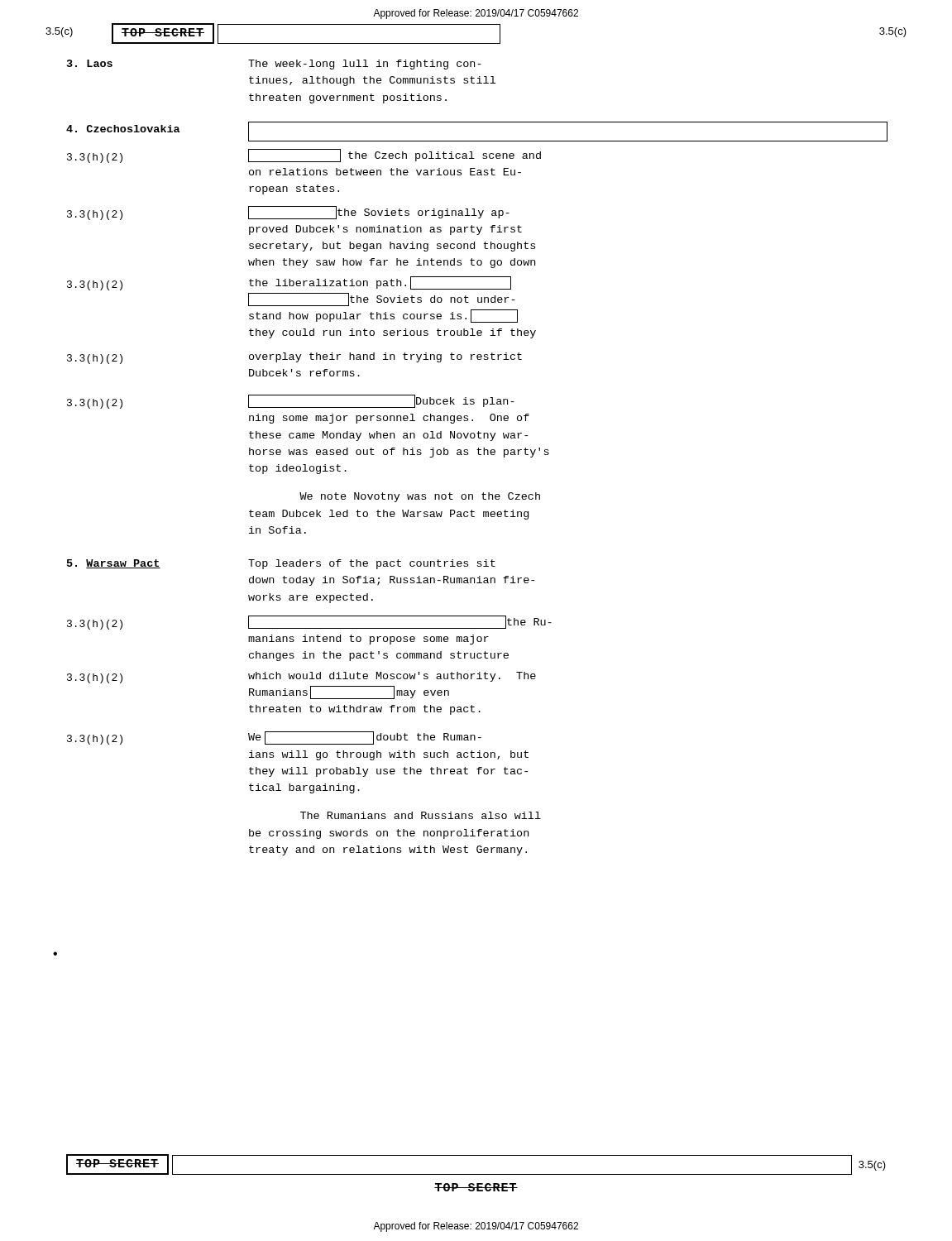
Task: Click on the text block with the text "which would dilute"
Action: click(392, 693)
